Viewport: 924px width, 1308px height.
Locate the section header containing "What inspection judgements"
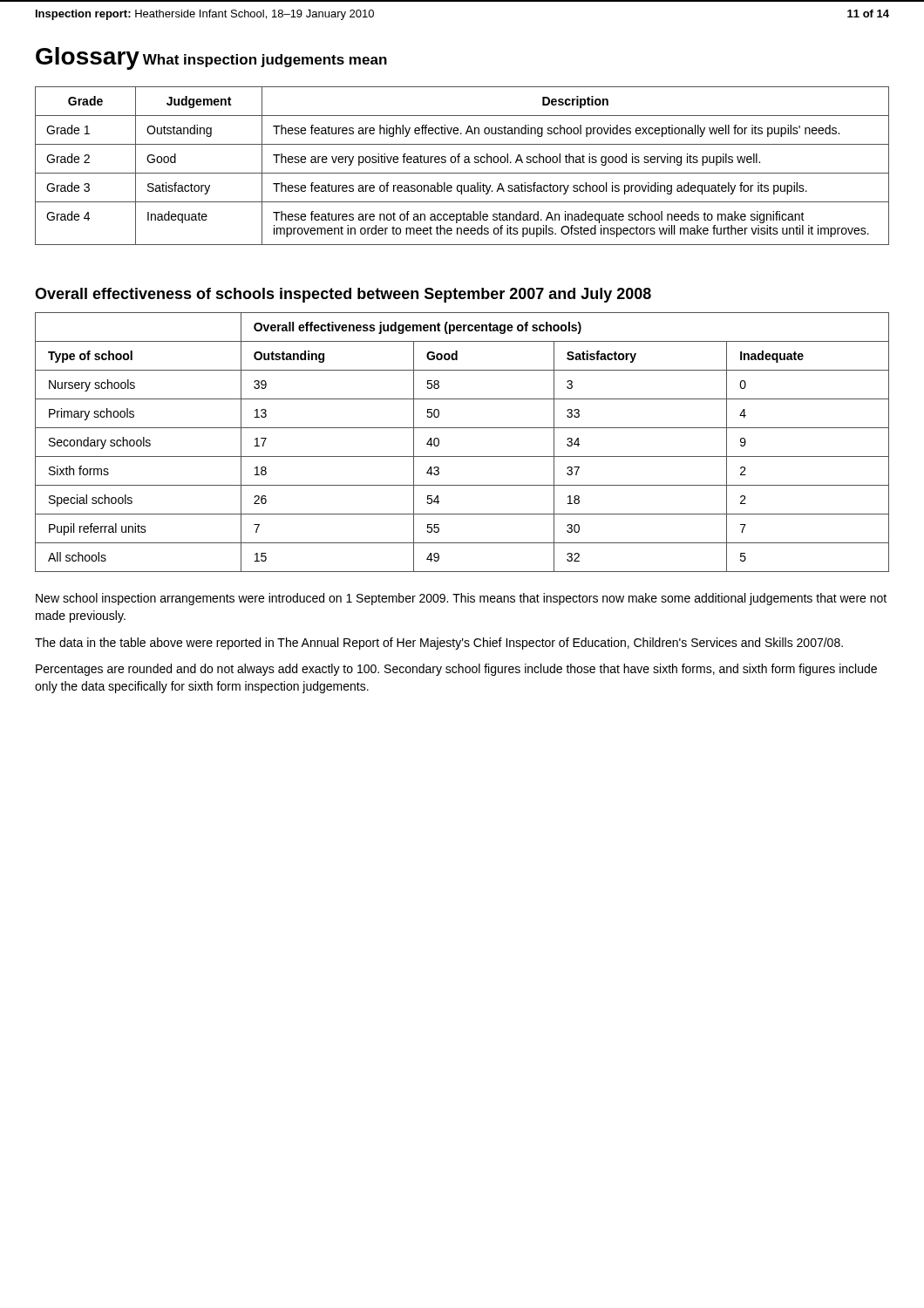coord(265,60)
